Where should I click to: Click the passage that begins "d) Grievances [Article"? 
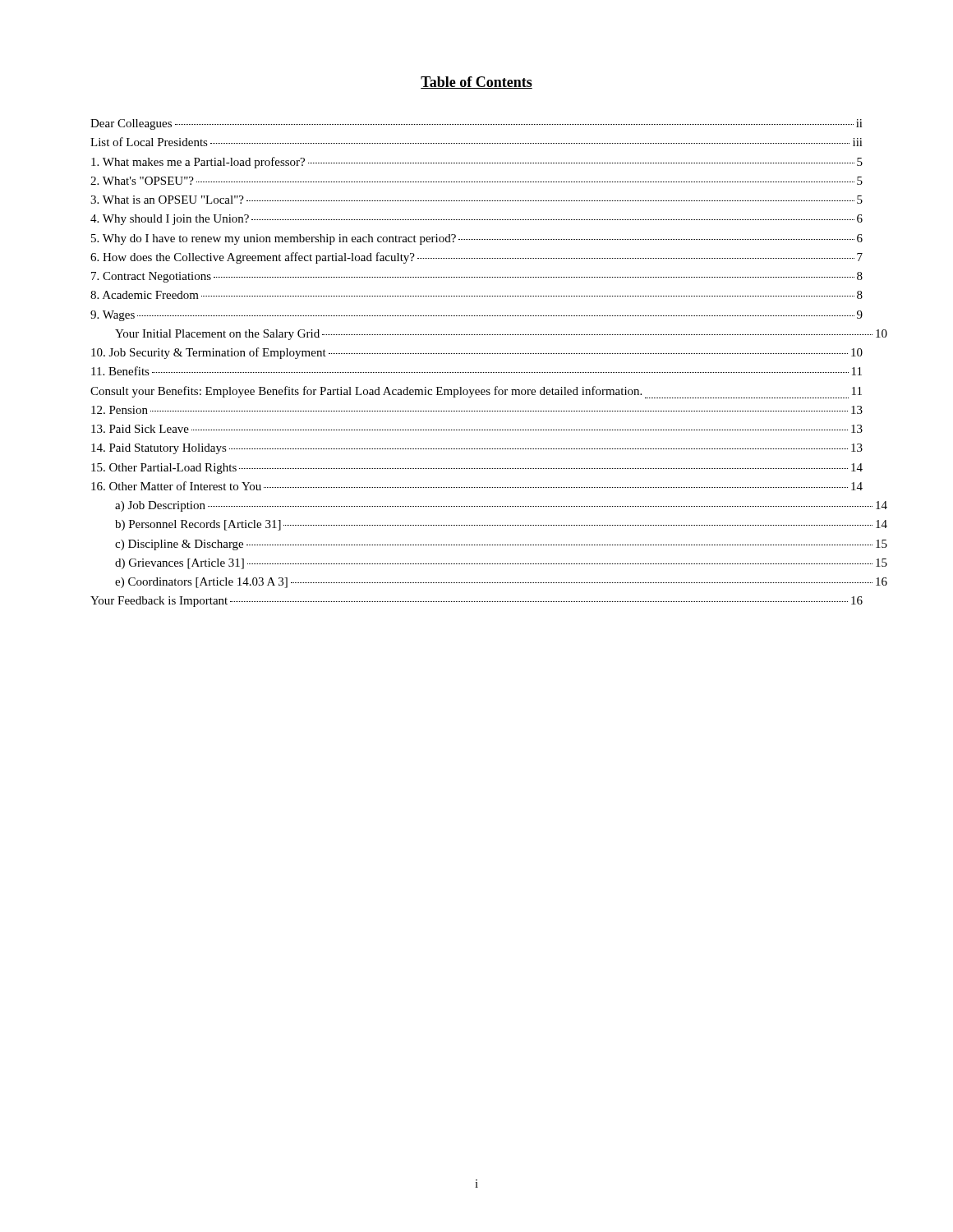[501, 563]
